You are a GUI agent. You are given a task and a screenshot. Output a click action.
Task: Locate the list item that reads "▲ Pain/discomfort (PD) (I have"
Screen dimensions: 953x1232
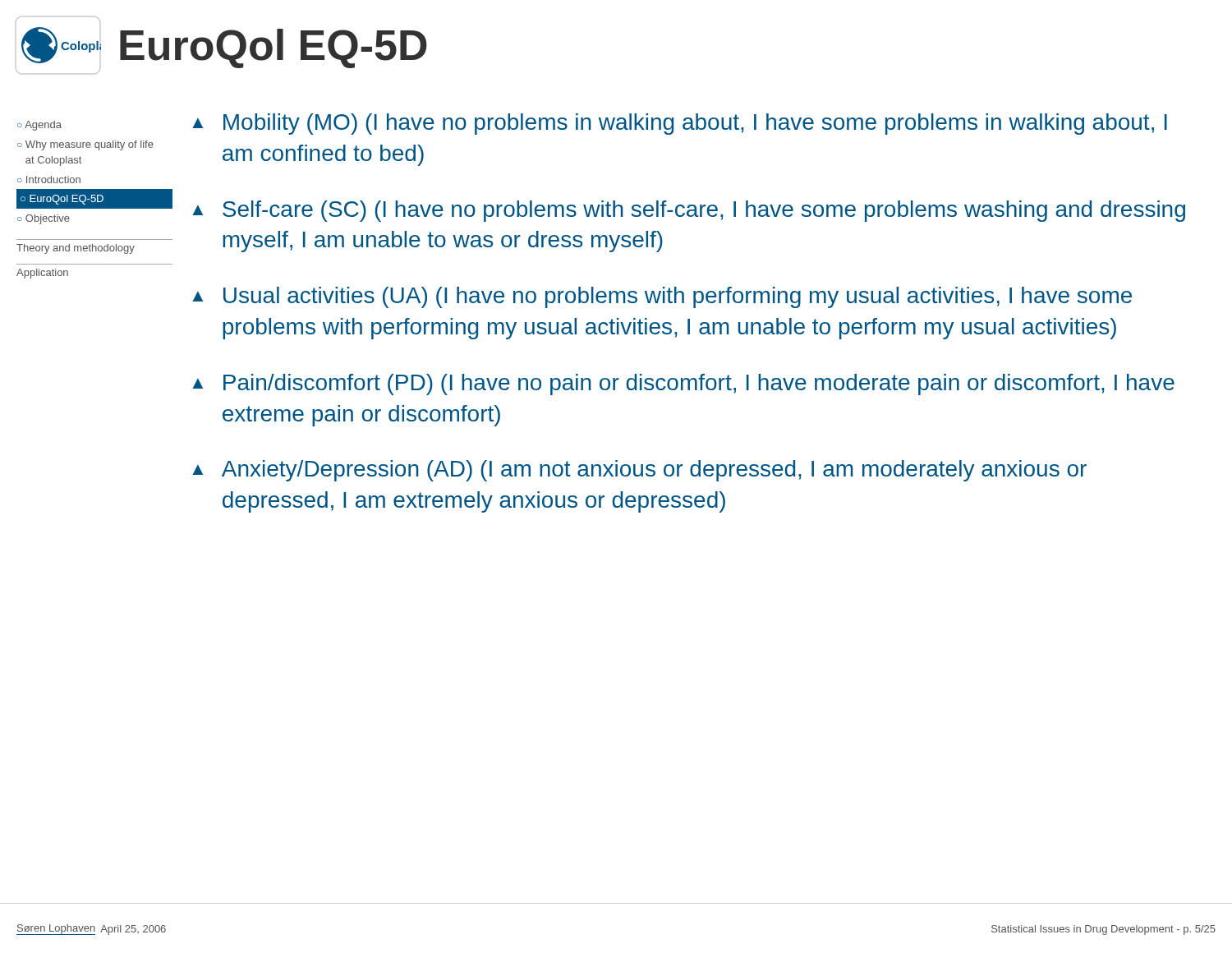tap(694, 398)
